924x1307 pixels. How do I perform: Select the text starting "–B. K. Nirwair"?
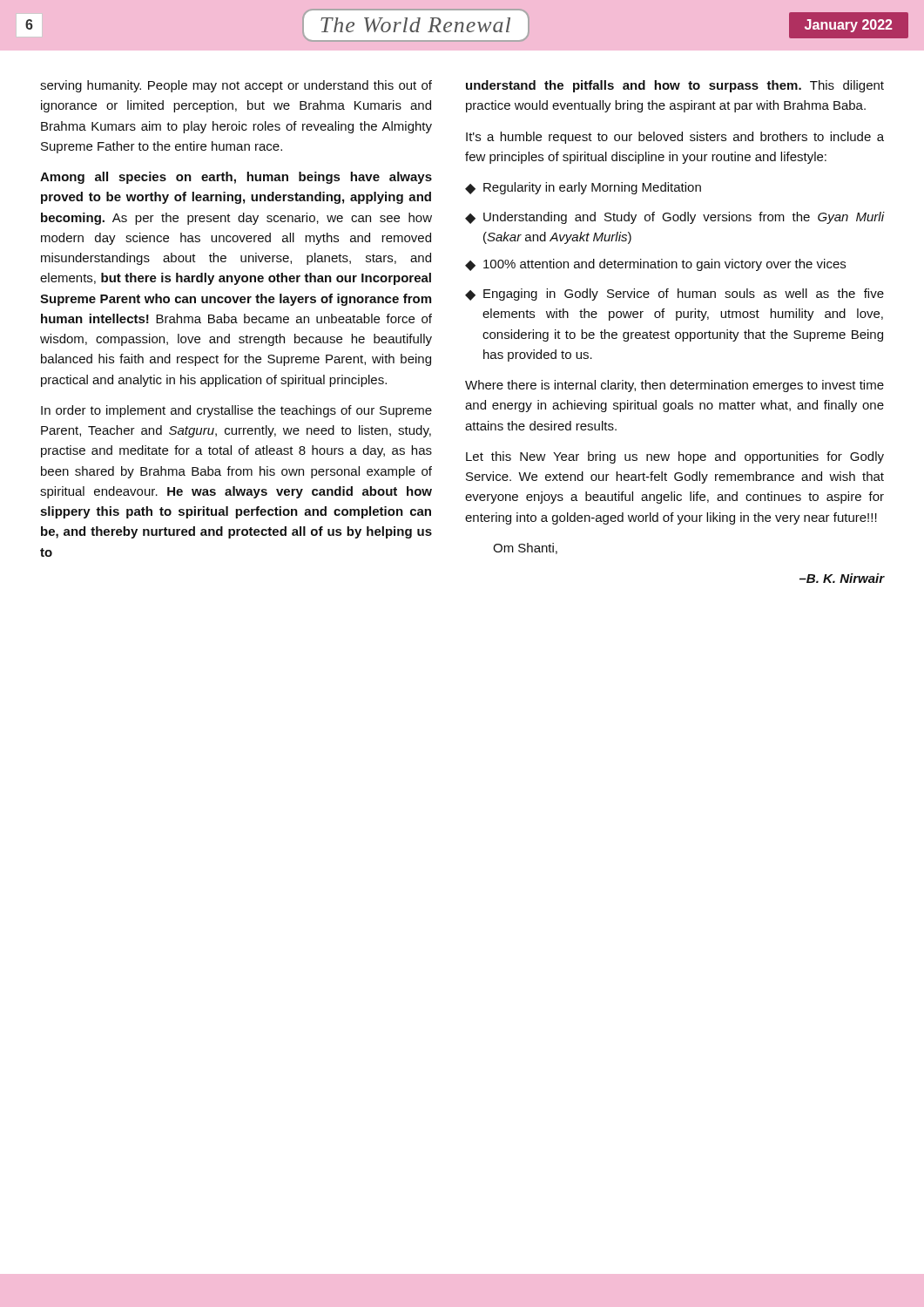point(842,578)
